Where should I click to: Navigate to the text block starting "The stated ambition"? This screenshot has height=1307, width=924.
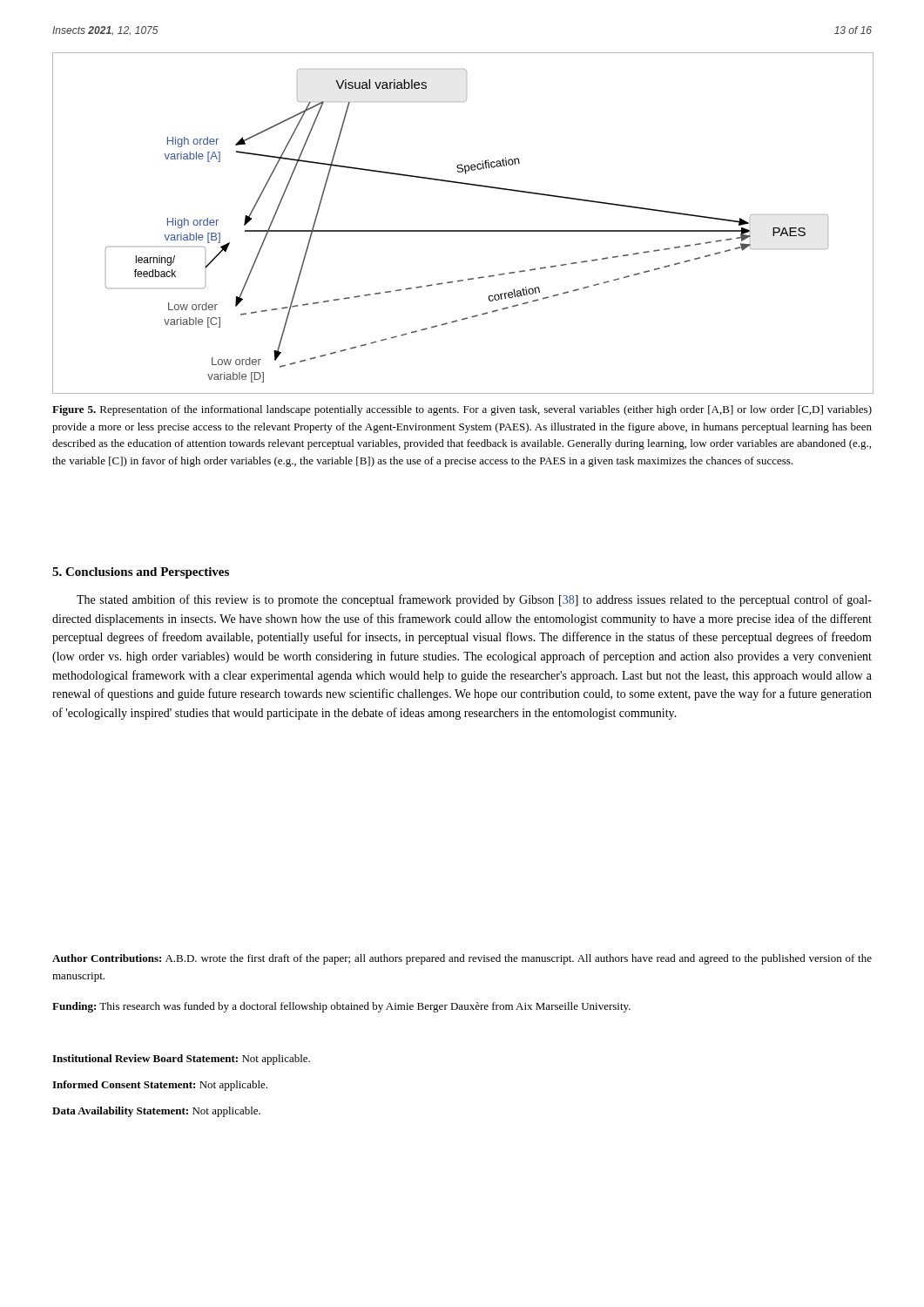462,657
